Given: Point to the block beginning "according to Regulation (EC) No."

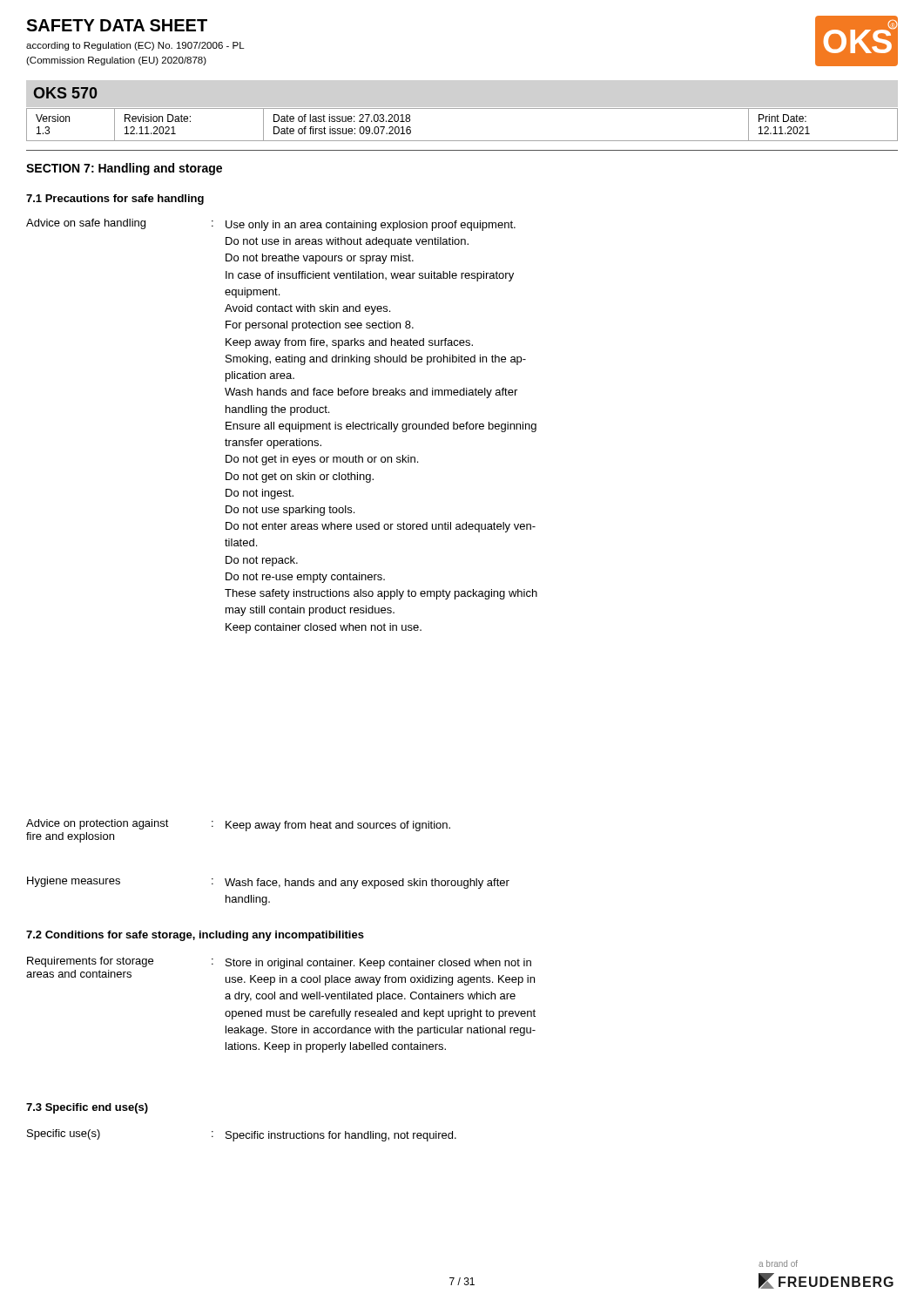Looking at the screenshot, I should pos(135,53).
